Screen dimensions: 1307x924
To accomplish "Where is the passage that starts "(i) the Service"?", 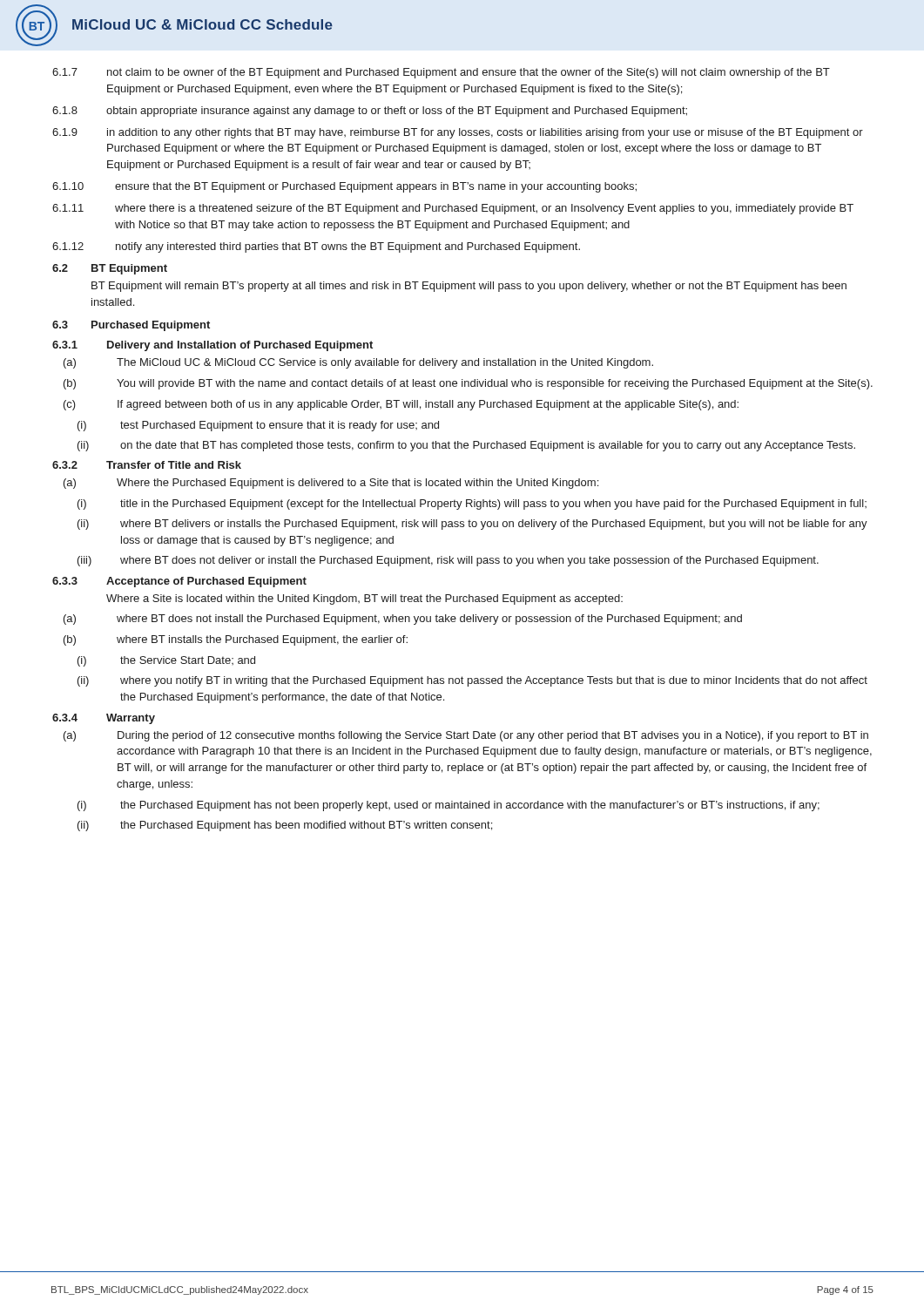I will tap(166, 661).
